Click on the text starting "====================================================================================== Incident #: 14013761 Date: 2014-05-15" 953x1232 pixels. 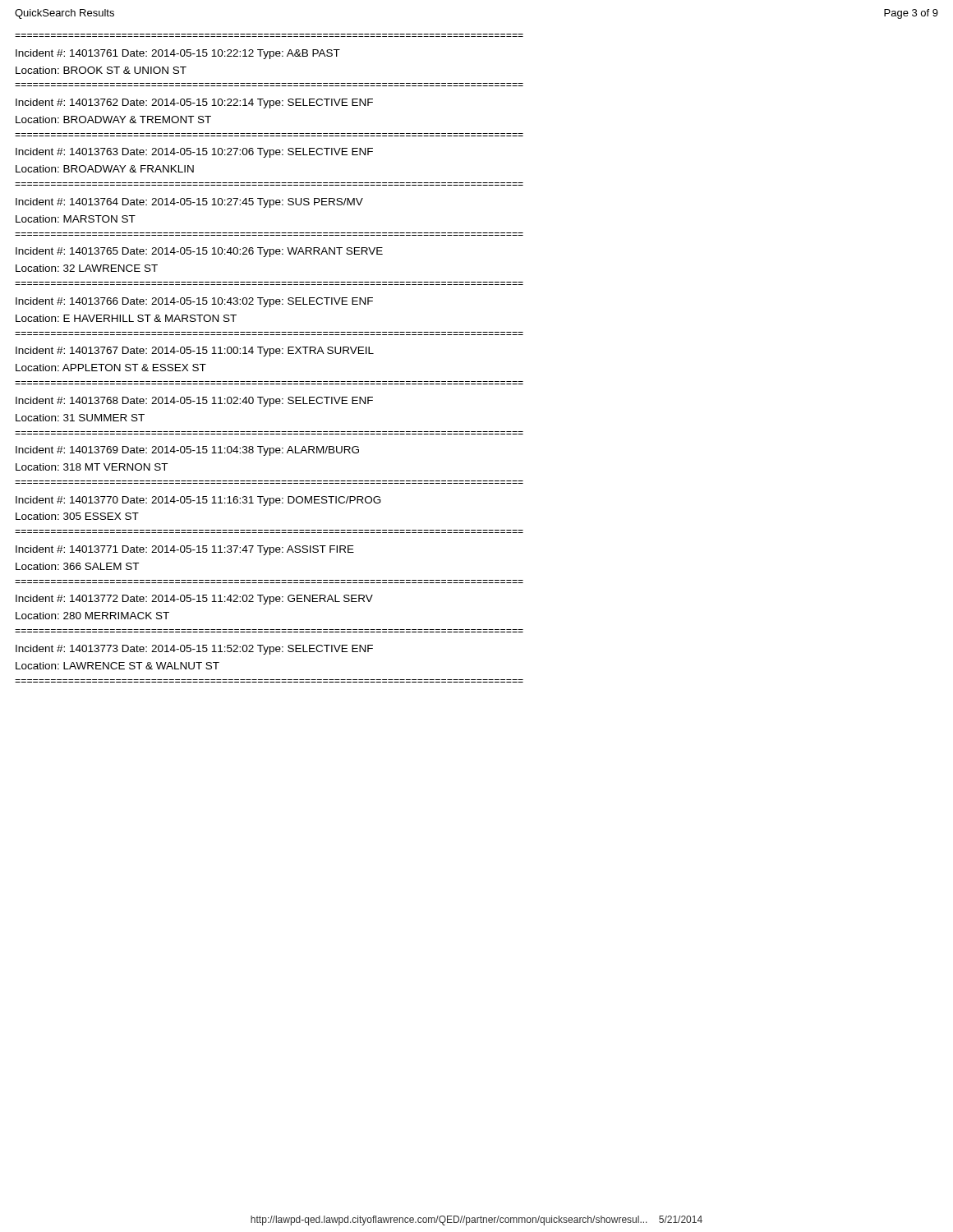[178, 54]
